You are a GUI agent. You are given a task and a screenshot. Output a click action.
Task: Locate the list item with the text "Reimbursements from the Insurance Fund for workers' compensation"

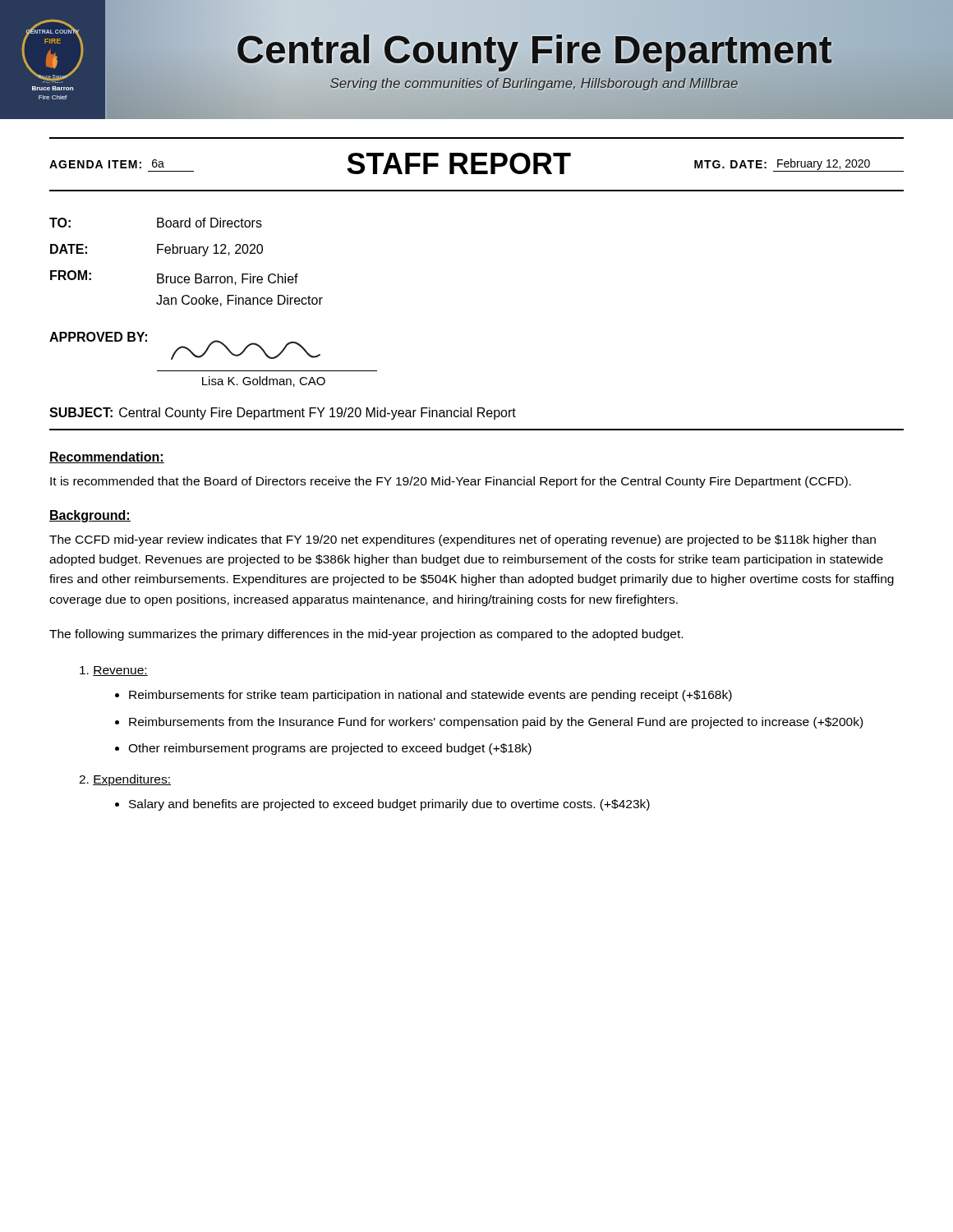click(x=496, y=721)
